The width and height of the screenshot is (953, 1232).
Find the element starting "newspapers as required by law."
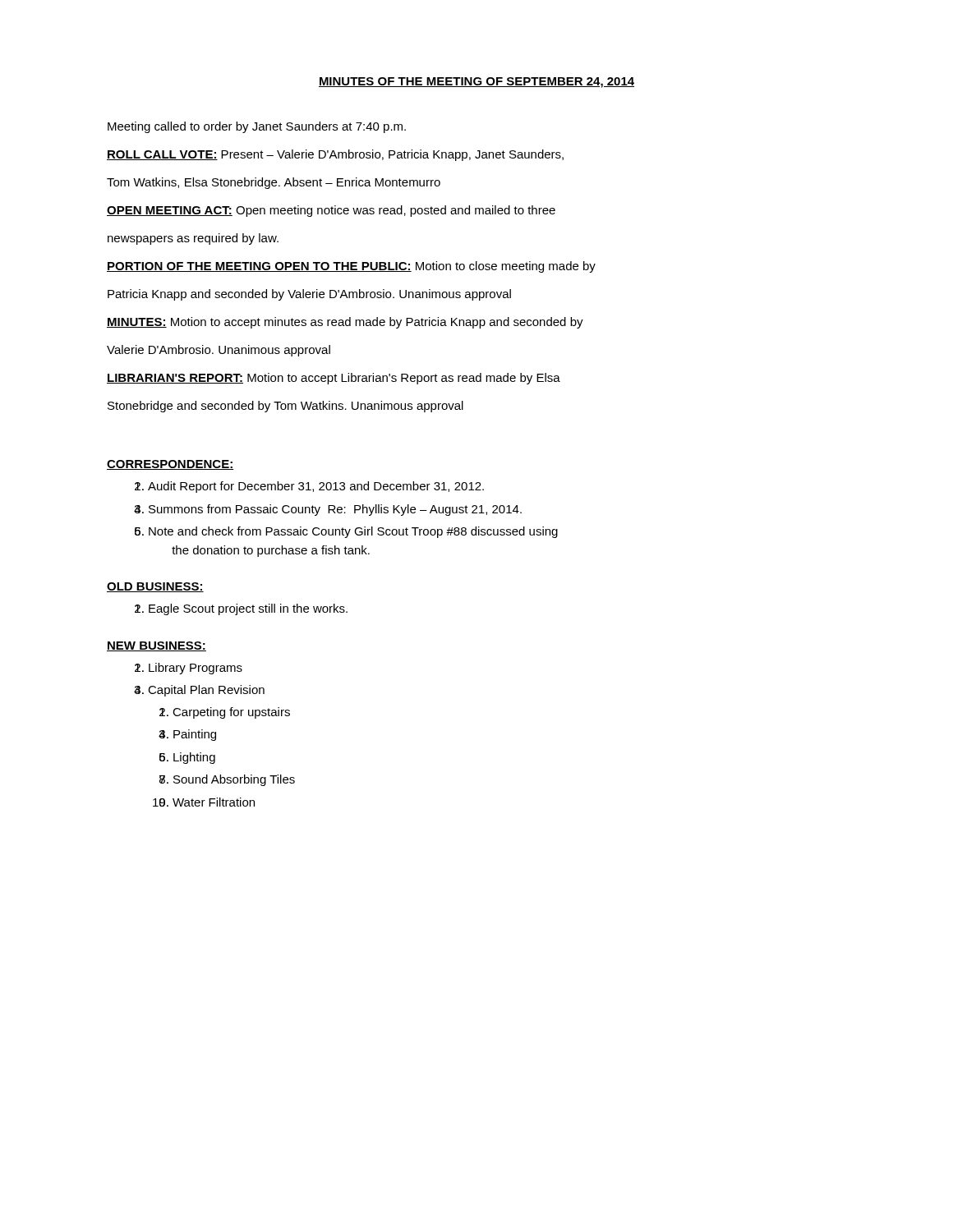point(193,238)
